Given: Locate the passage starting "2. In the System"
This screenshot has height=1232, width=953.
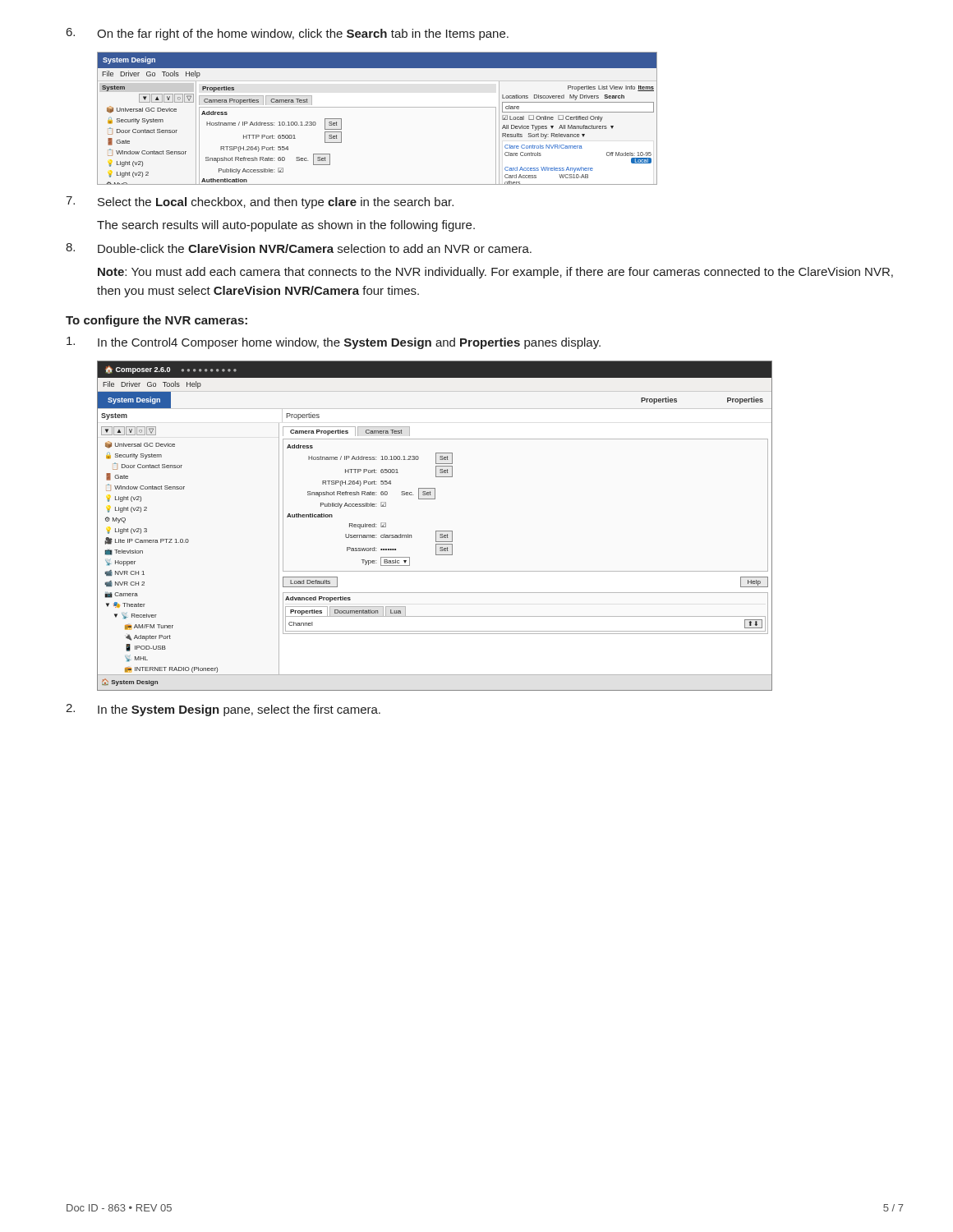Looking at the screenshot, I should [x=223, y=709].
